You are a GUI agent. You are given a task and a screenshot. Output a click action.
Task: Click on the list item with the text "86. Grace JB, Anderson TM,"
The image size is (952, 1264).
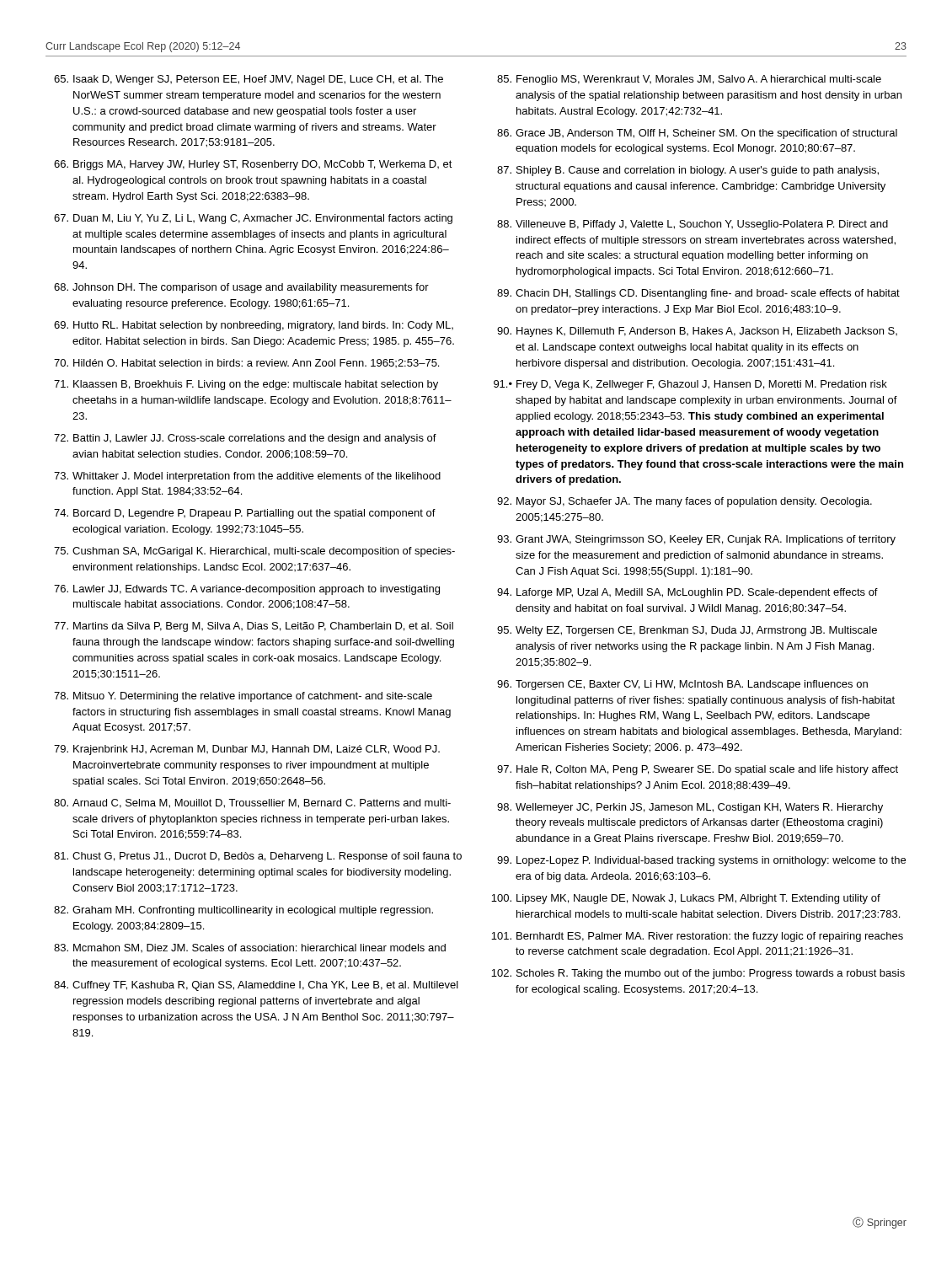(x=698, y=141)
